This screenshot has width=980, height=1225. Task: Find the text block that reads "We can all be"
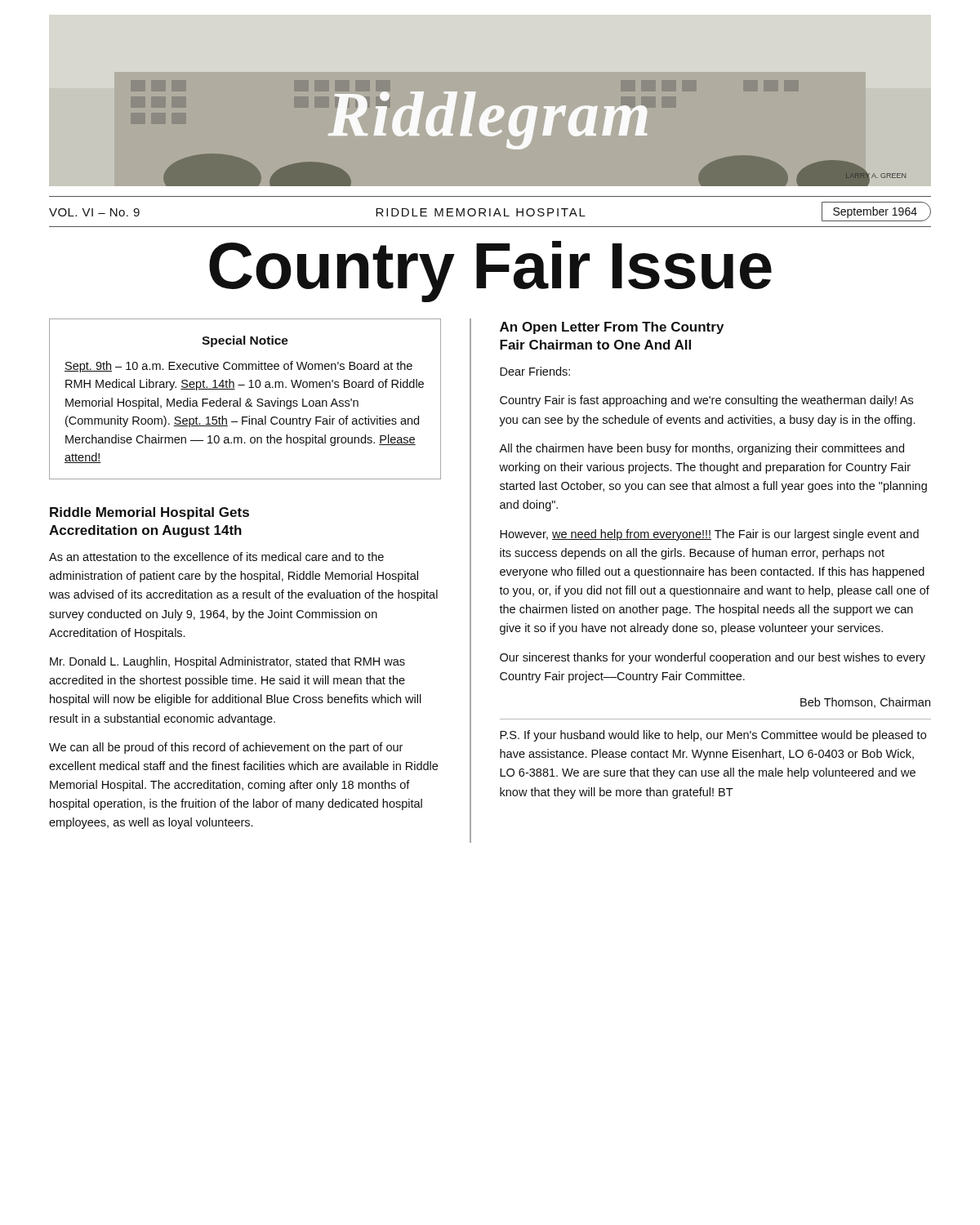[244, 785]
